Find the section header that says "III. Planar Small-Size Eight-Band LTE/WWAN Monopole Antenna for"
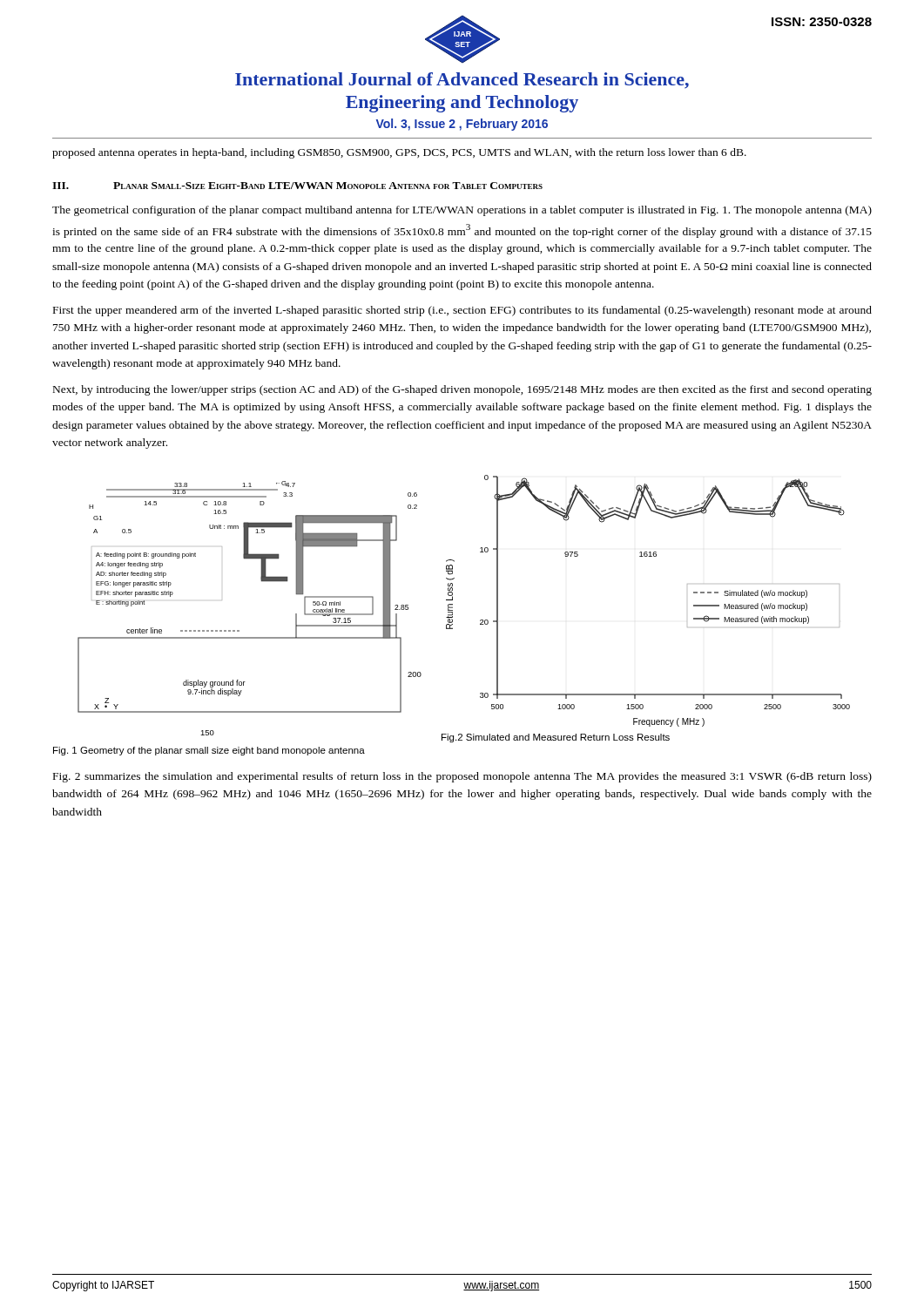The width and height of the screenshot is (924, 1307). point(297,186)
